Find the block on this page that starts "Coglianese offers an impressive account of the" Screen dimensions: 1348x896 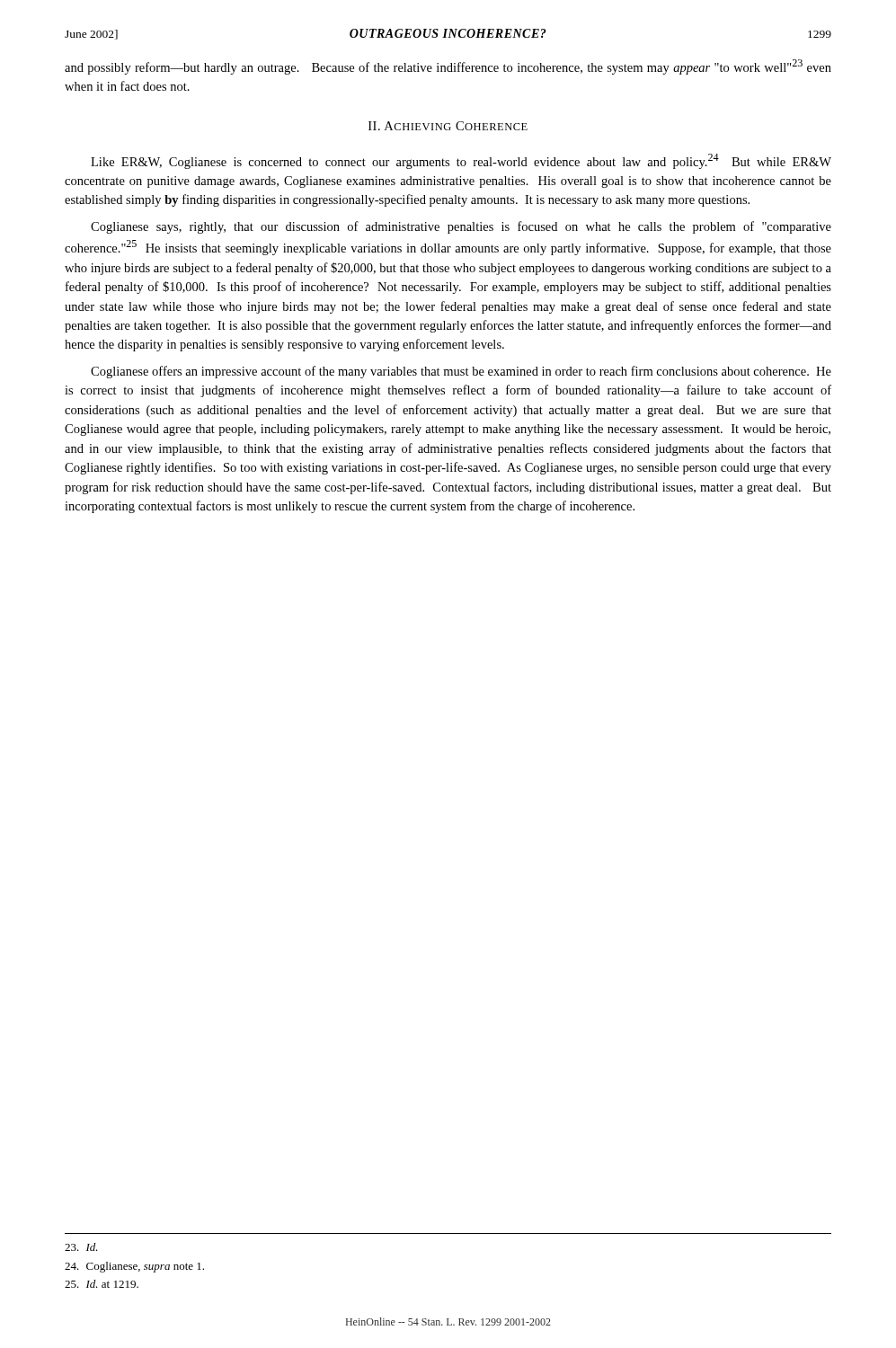click(x=448, y=439)
